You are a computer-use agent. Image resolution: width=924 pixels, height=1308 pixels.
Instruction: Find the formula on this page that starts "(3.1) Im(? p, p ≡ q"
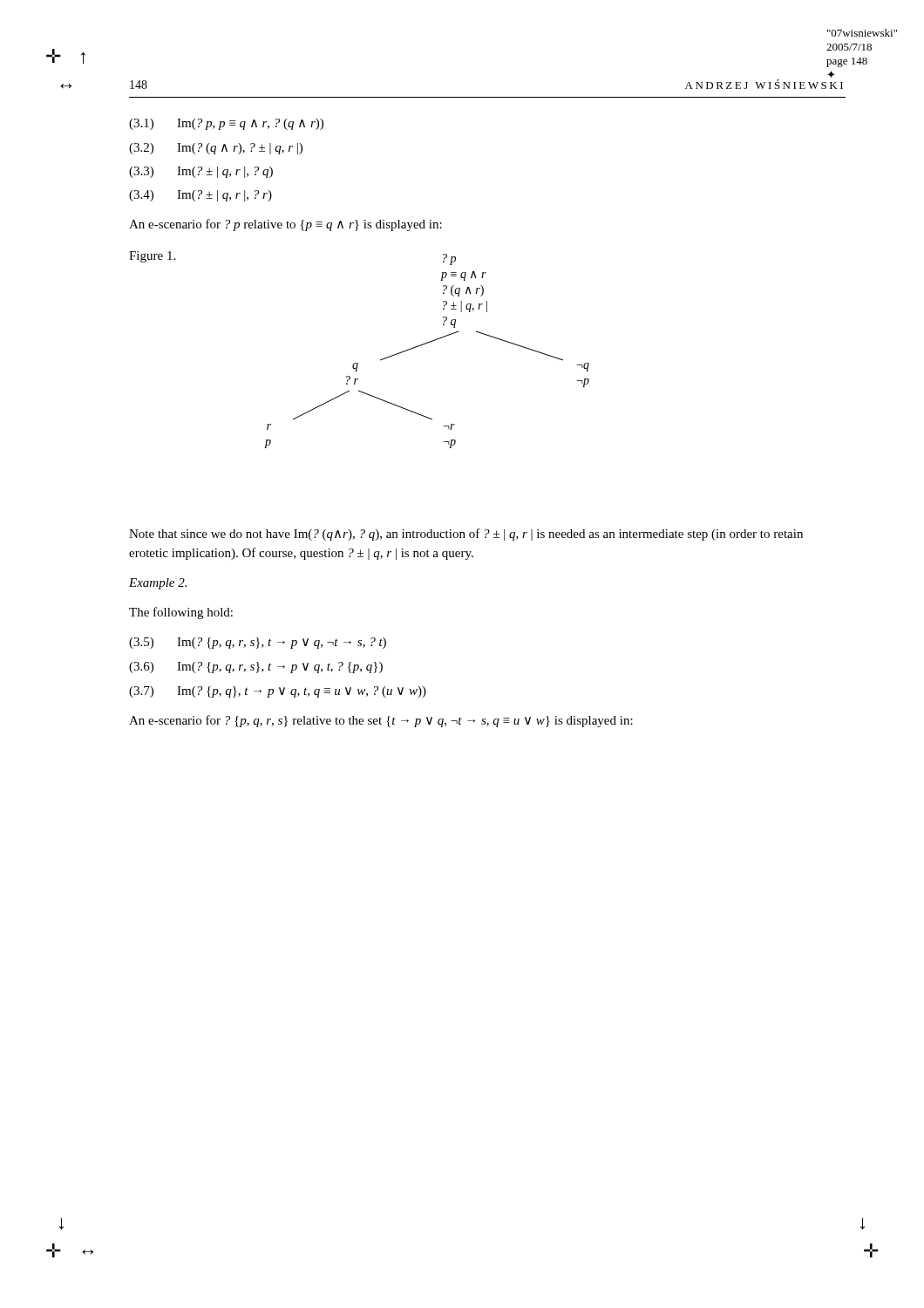pyautogui.click(x=227, y=123)
